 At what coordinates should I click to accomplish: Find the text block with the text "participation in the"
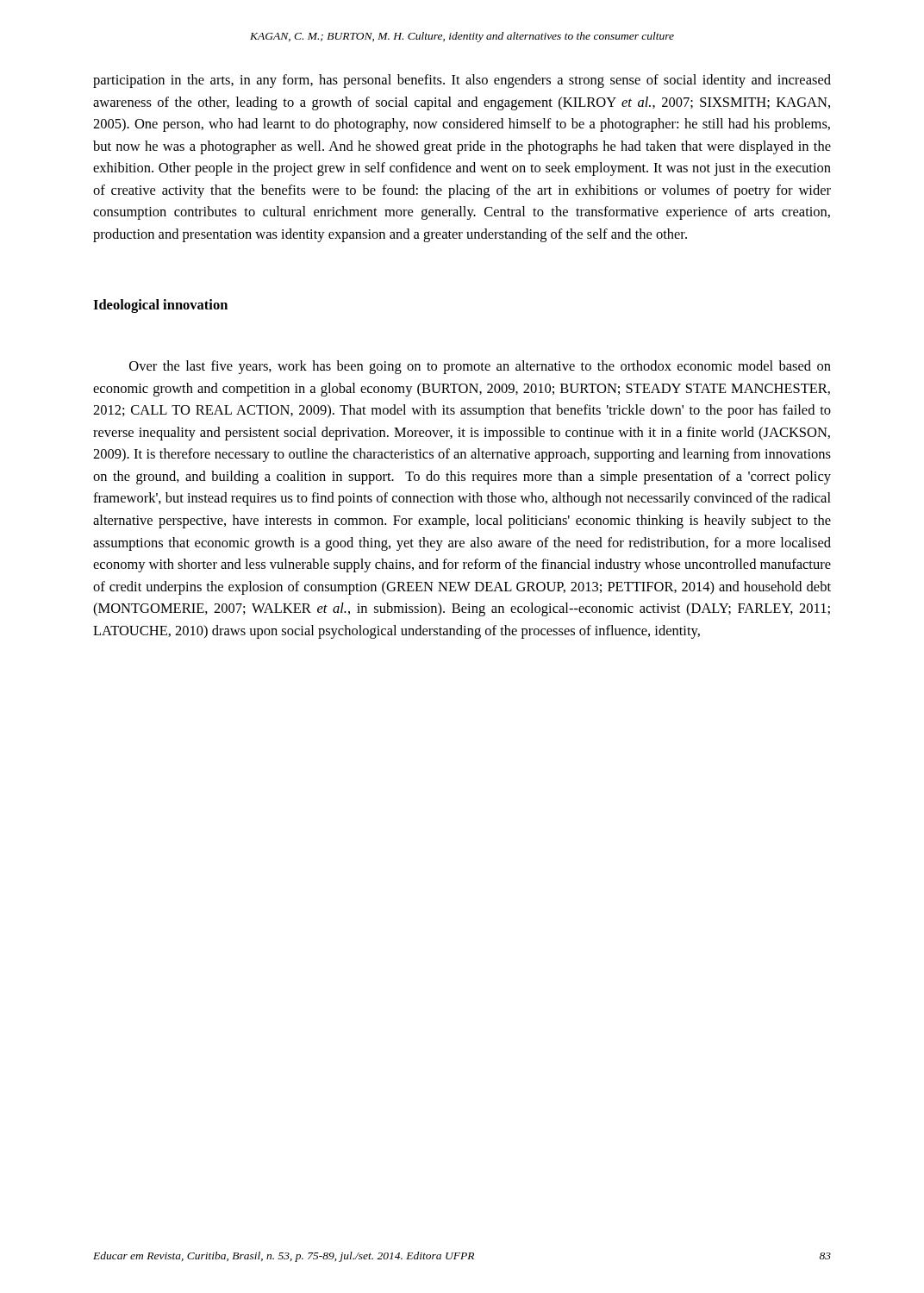point(462,157)
